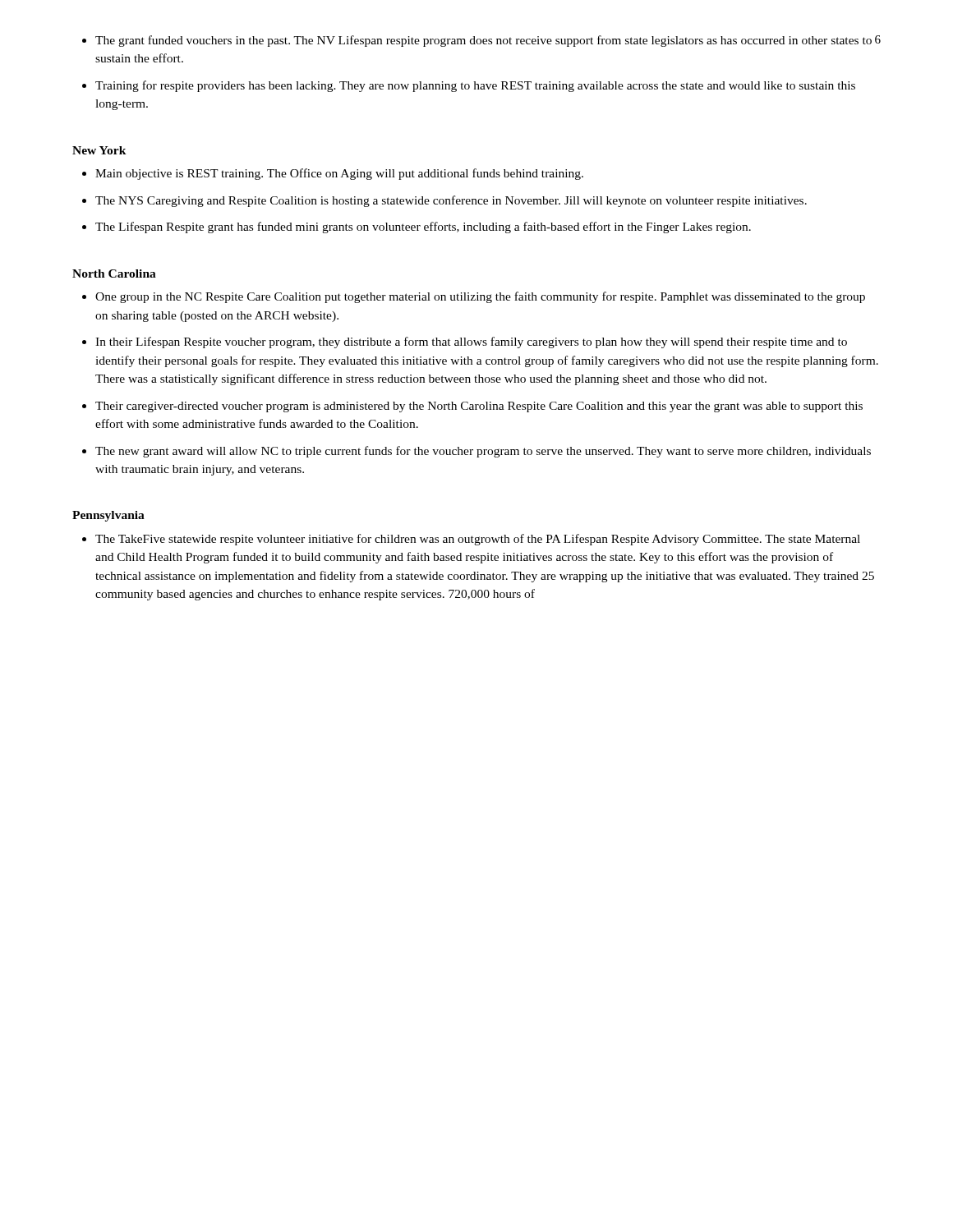Click where it says "North Carolina"
This screenshot has height=1232, width=953.
(x=114, y=273)
